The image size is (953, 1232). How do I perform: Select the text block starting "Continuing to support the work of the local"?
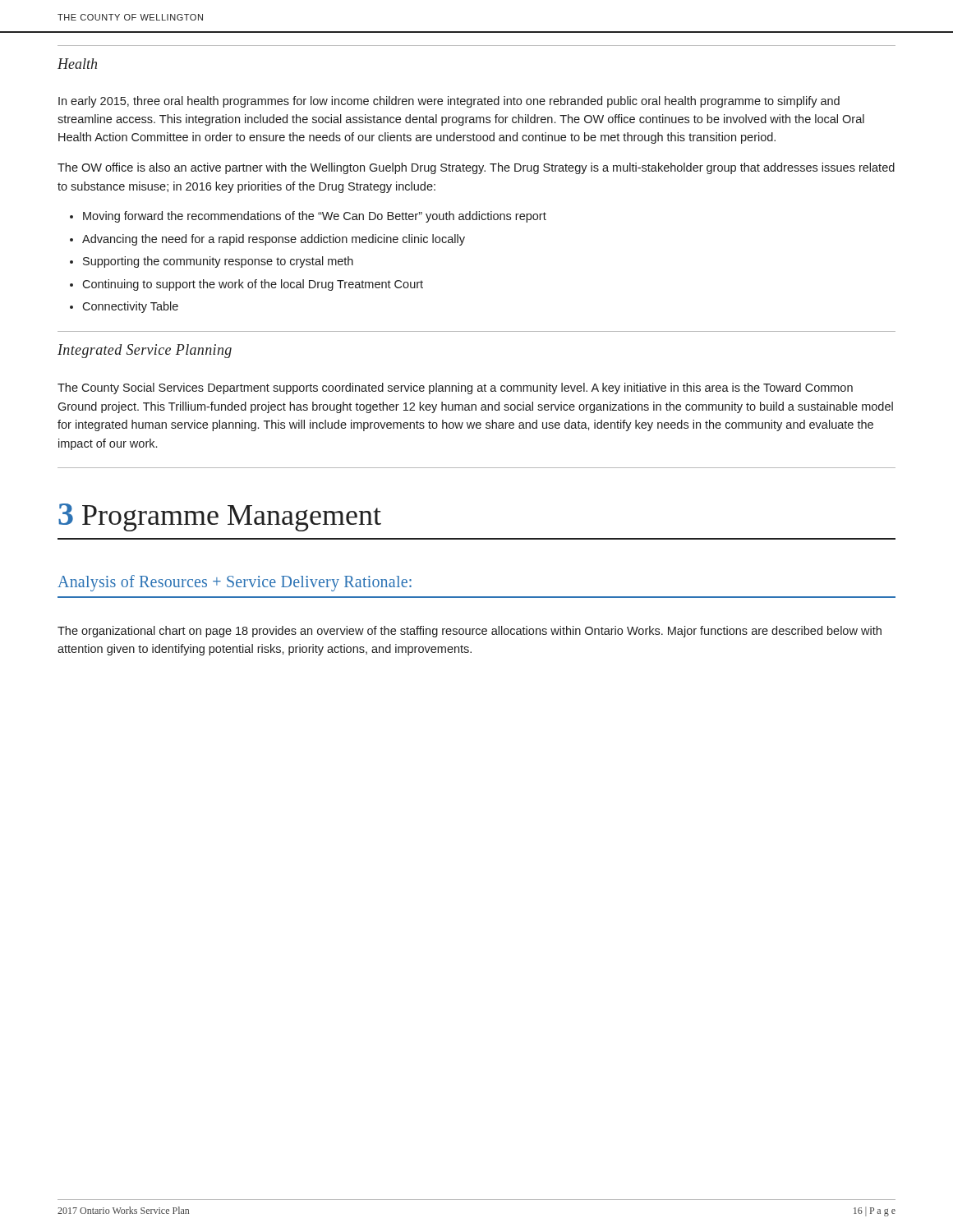click(x=253, y=284)
